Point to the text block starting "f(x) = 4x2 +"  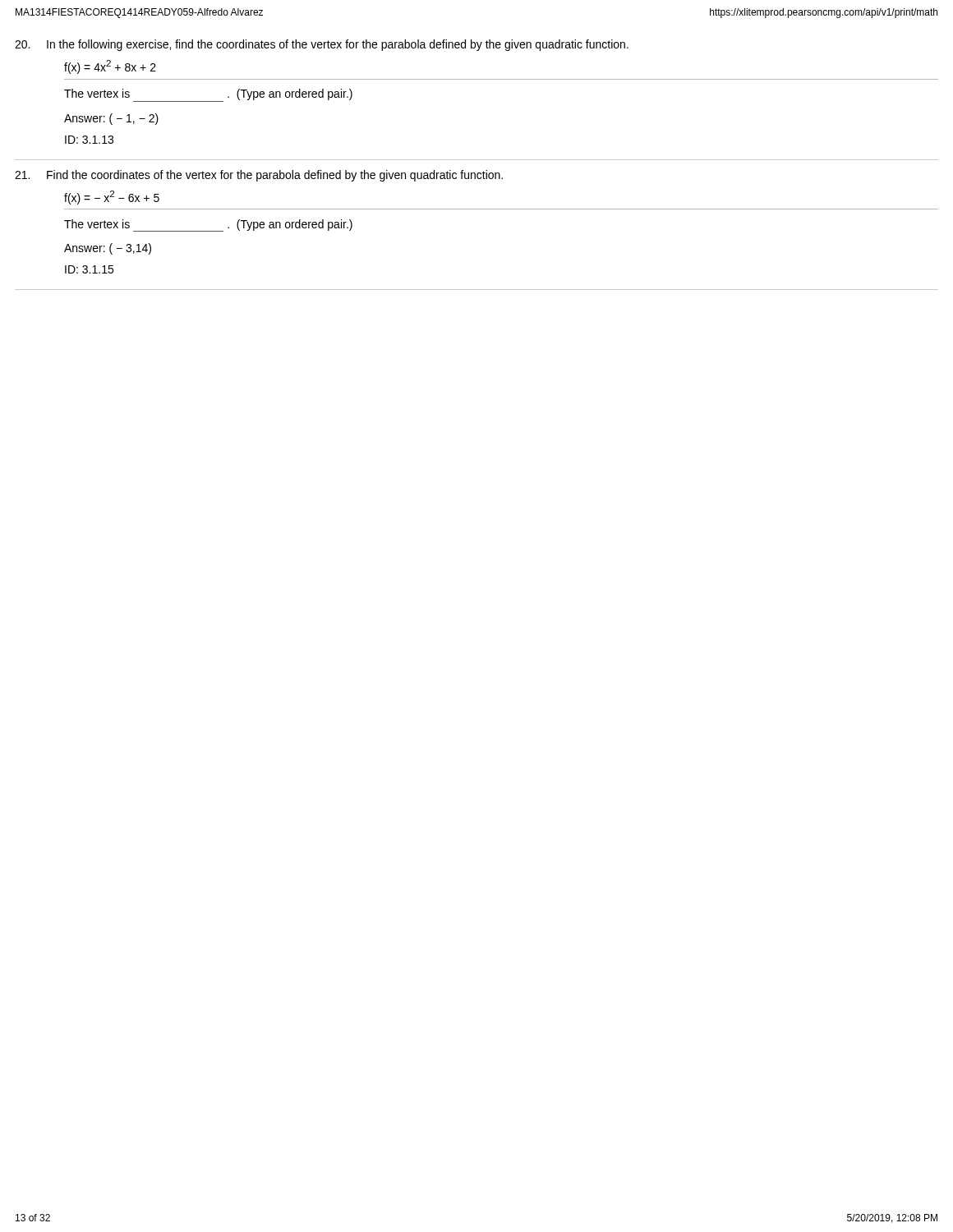click(x=110, y=66)
